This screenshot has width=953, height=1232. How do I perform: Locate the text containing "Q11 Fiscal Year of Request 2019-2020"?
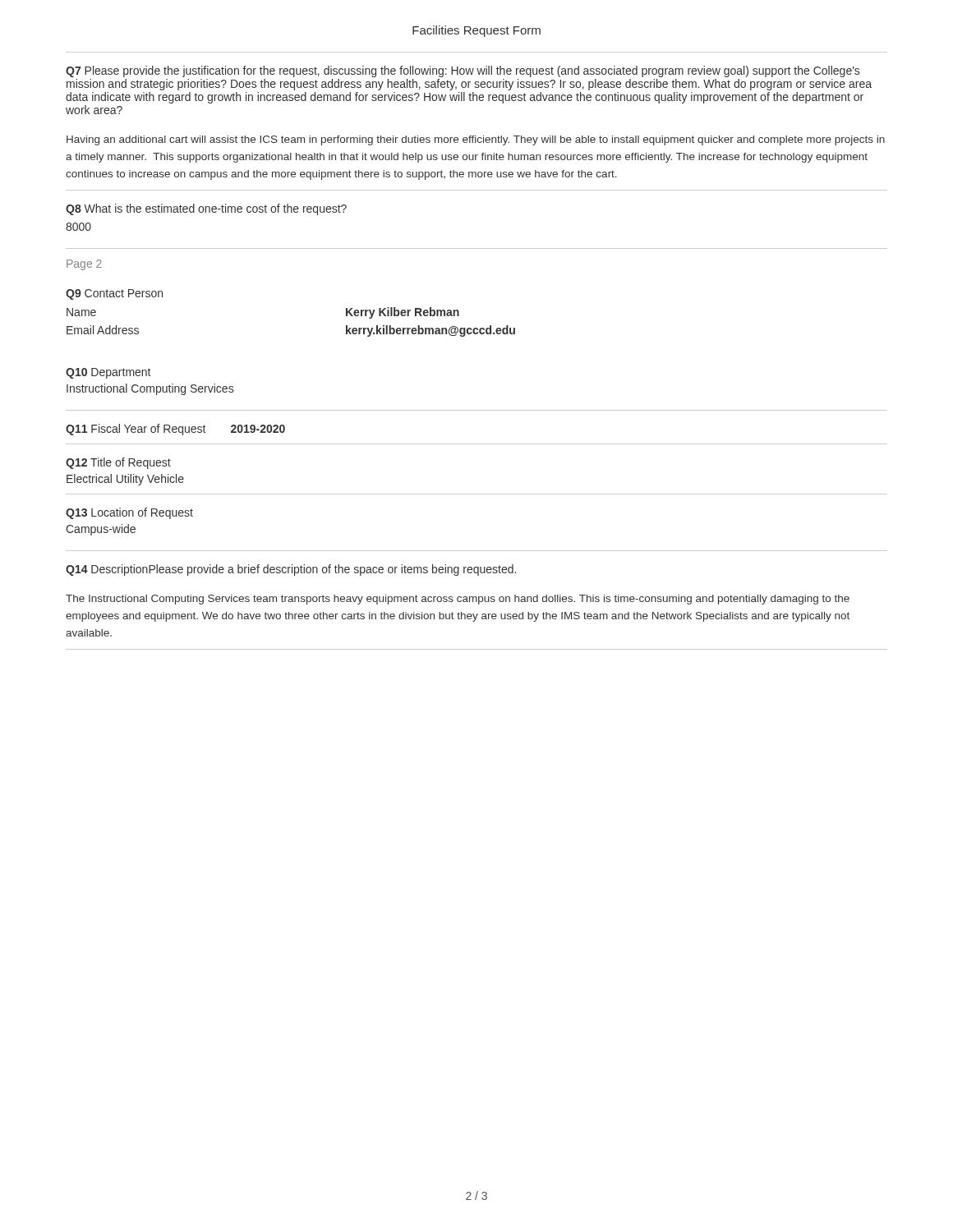coord(175,430)
